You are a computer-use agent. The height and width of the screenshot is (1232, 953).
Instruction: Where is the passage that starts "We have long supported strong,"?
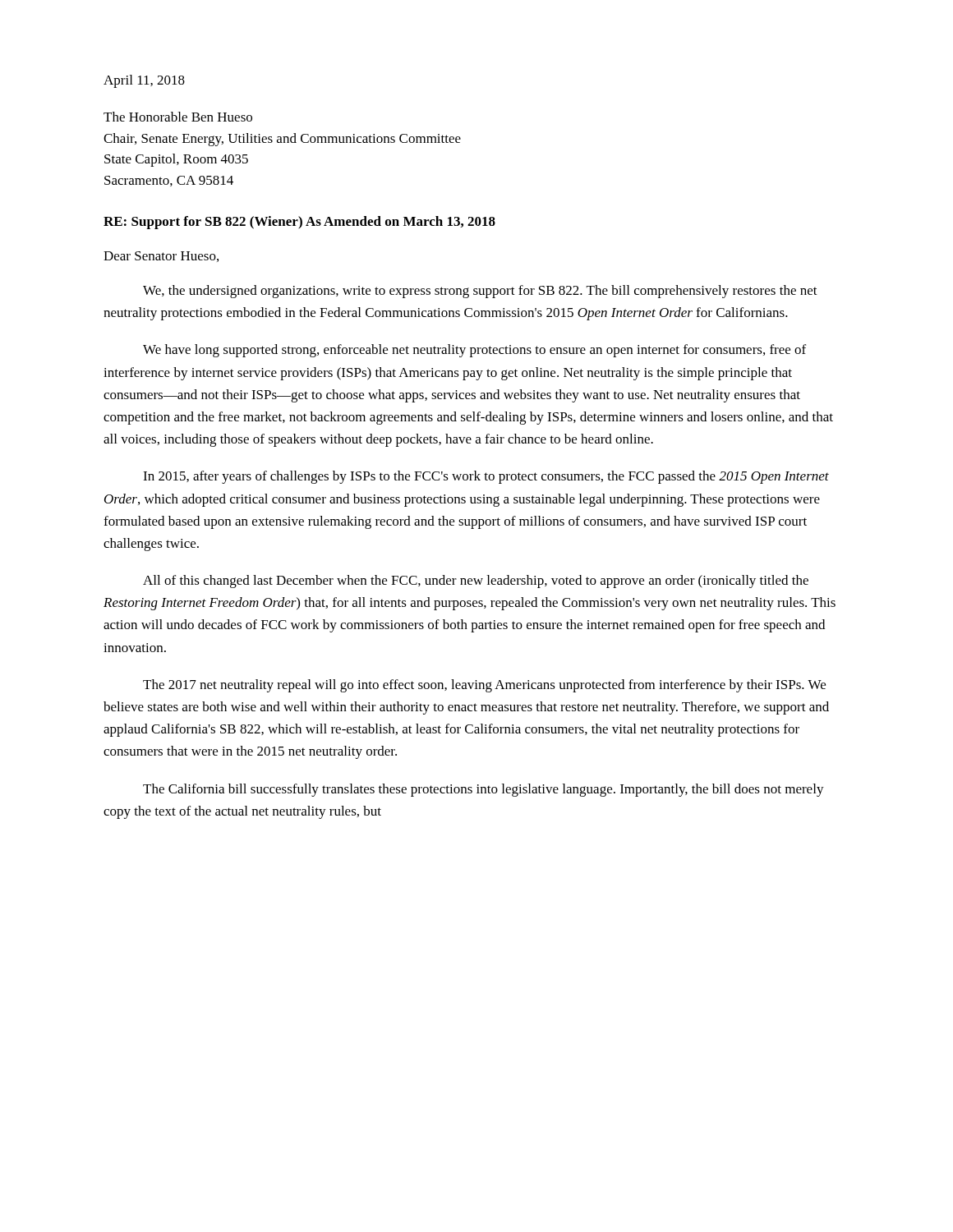[468, 394]
